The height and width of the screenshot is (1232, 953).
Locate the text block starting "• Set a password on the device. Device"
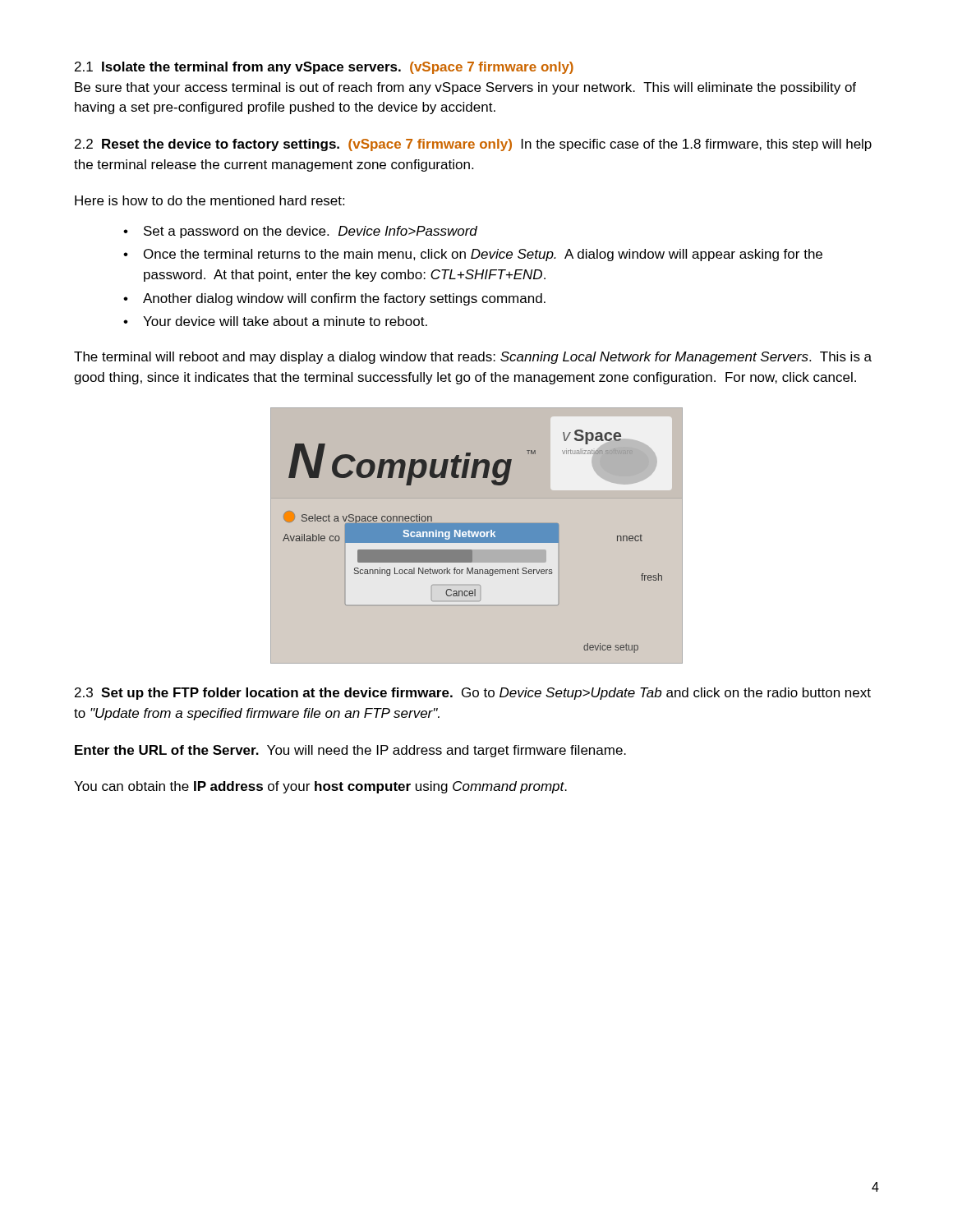(300, 232)
